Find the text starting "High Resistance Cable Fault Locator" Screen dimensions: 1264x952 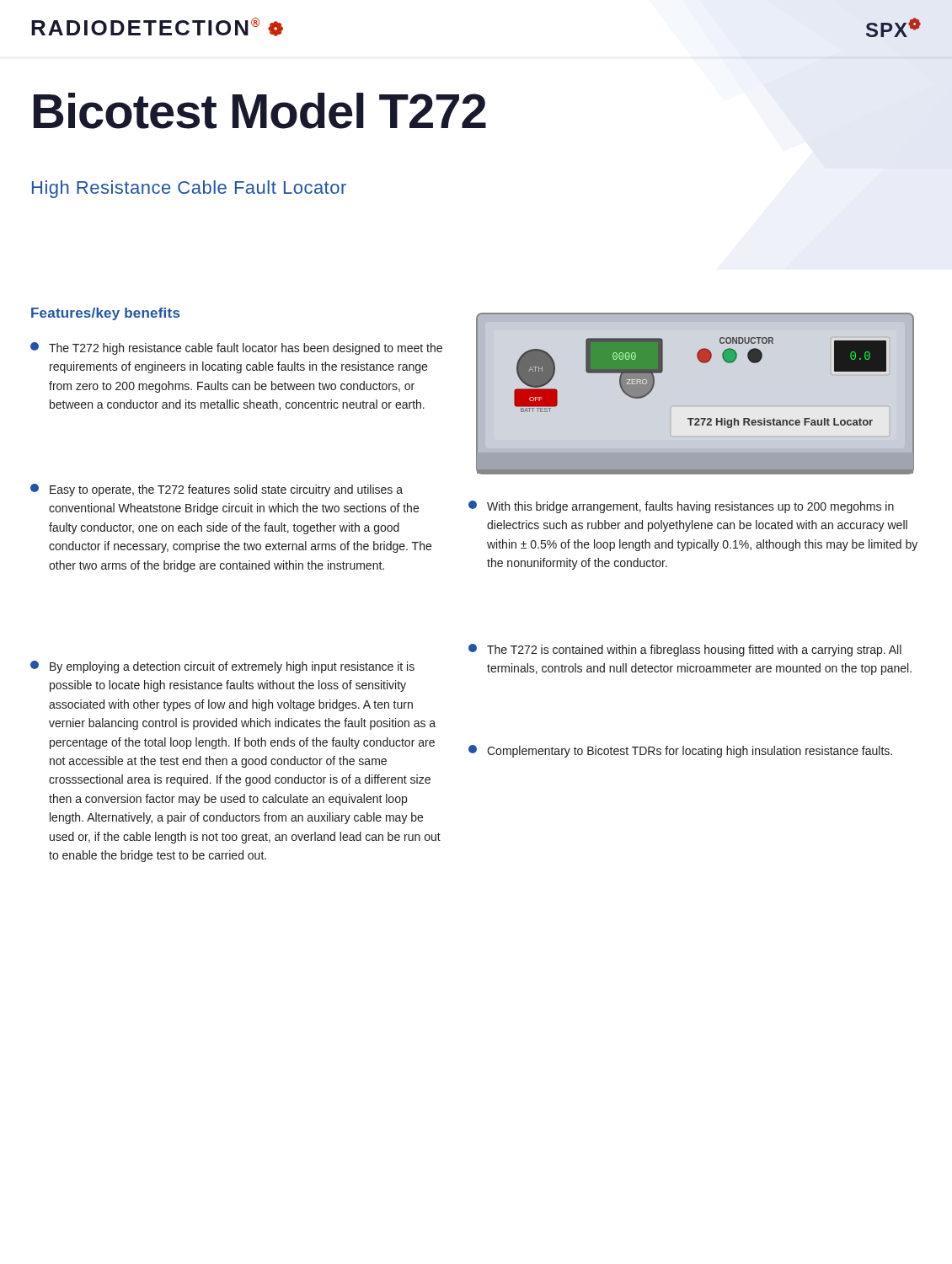coord(189,188)
